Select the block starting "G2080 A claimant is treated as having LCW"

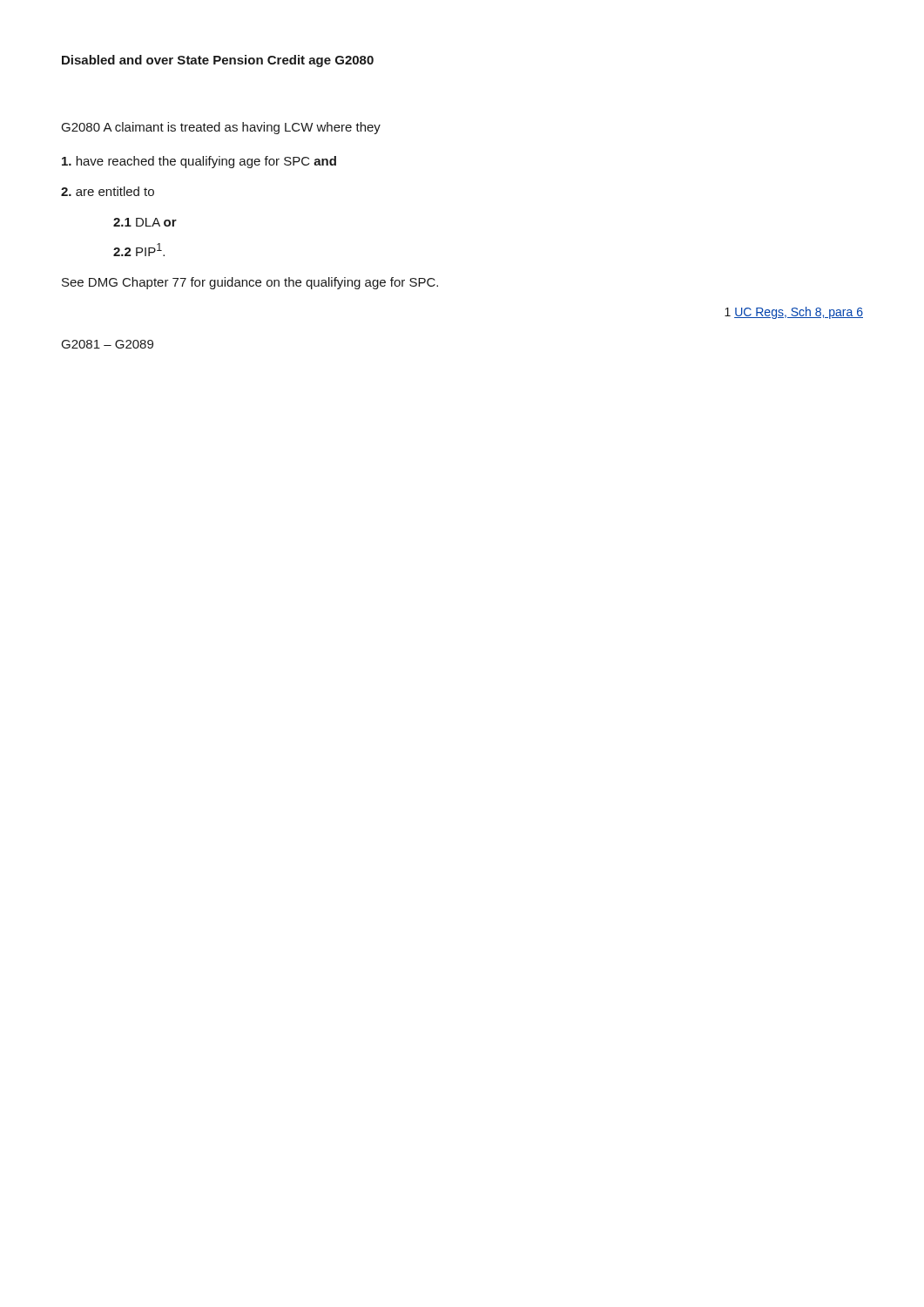tap(221, 127)
